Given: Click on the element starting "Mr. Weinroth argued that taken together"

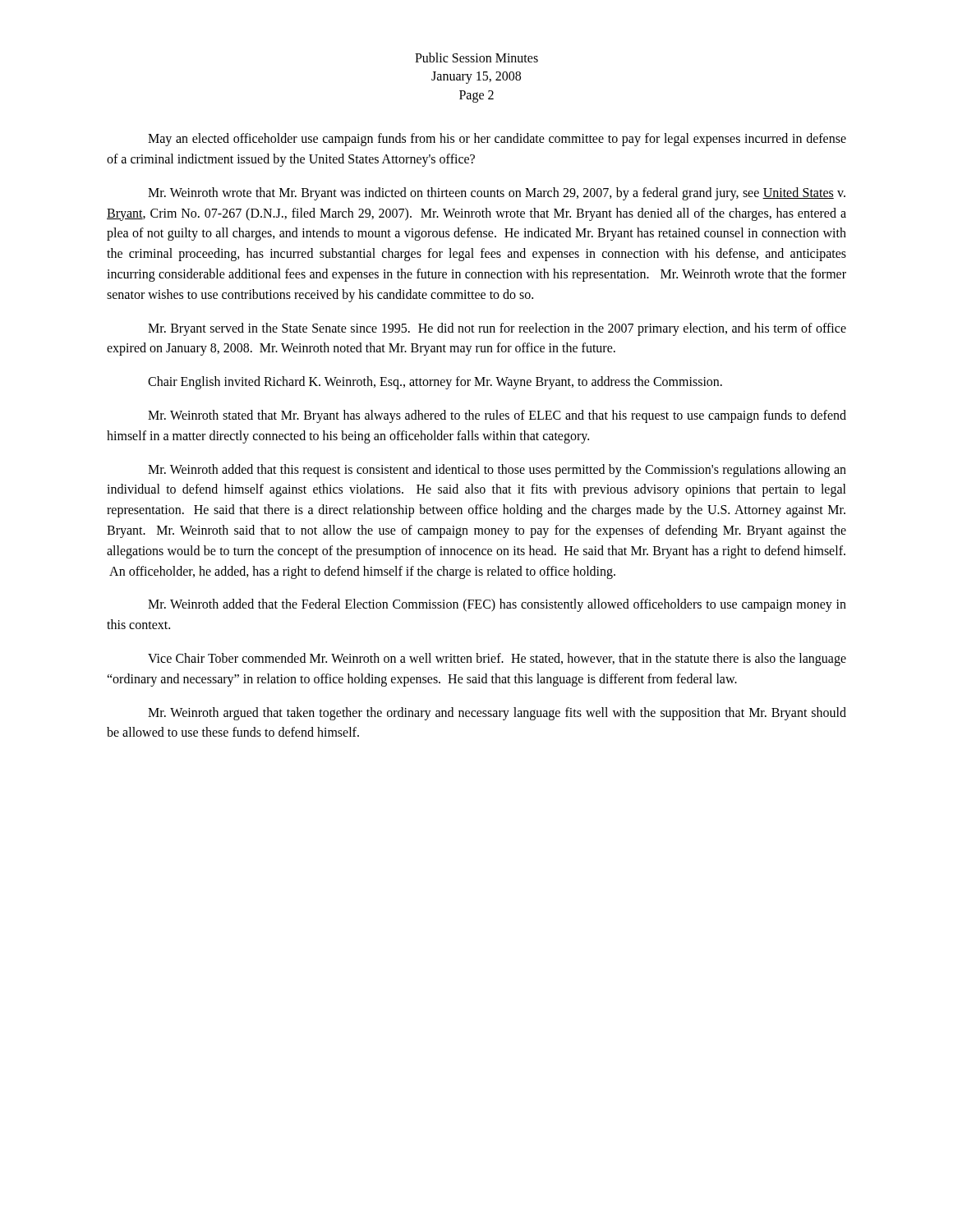Looking at the screenshot, I should 476,722.
